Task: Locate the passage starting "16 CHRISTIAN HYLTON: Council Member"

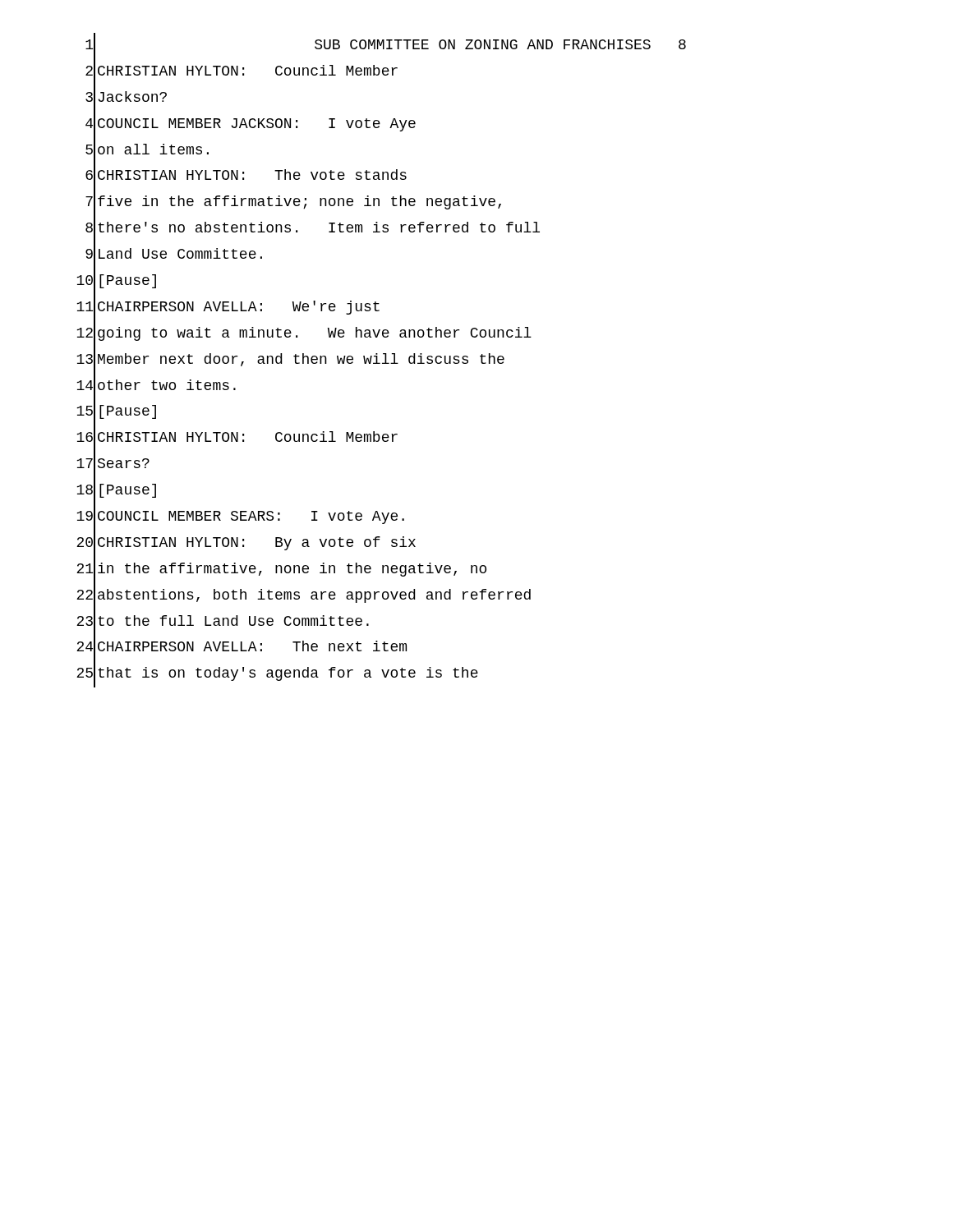Action: tap(237, 439)
